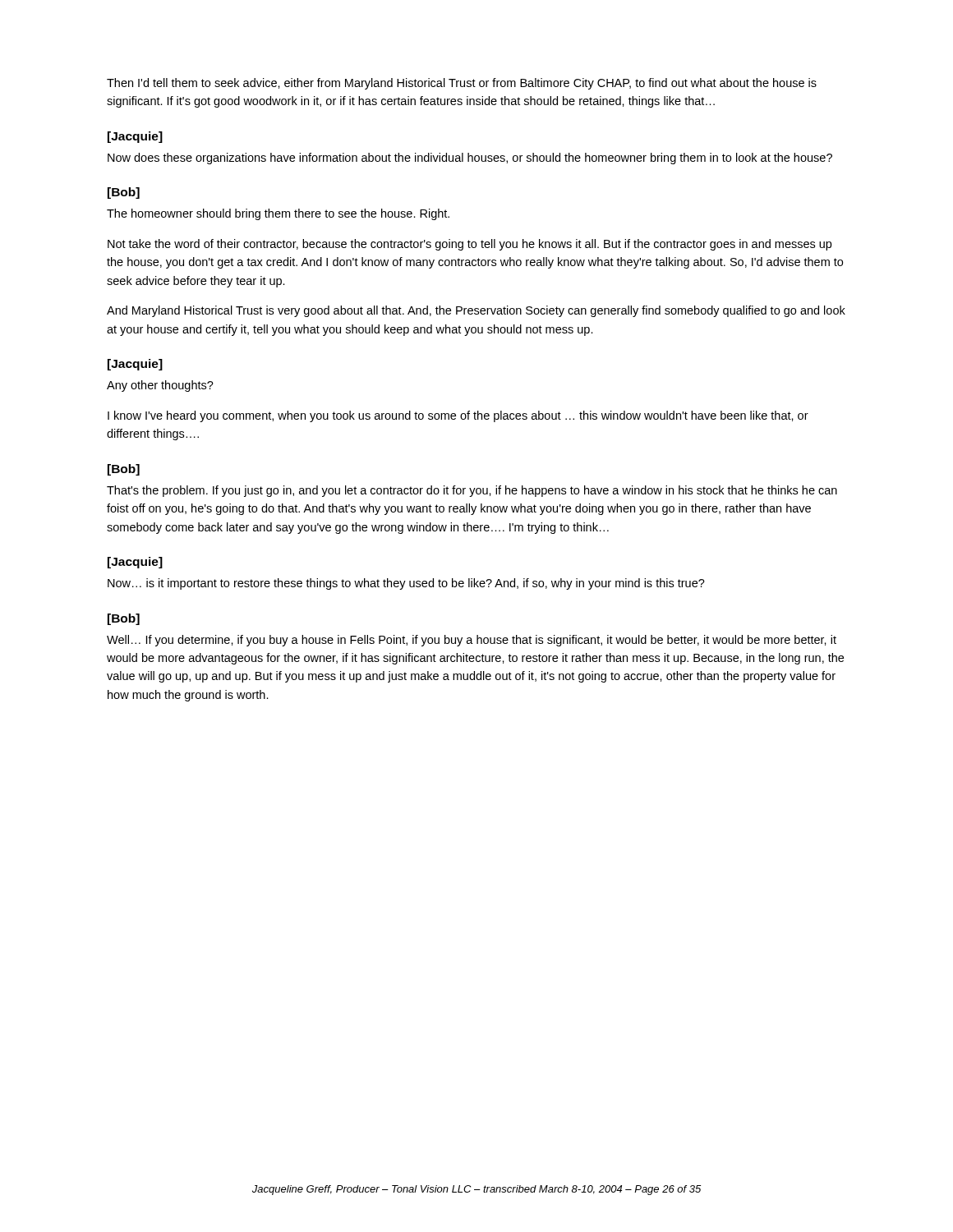The width and height of the screenshot is (953, 1232).
Task: Locate the element starting "Not take the word of"
Action: (475, 262)
